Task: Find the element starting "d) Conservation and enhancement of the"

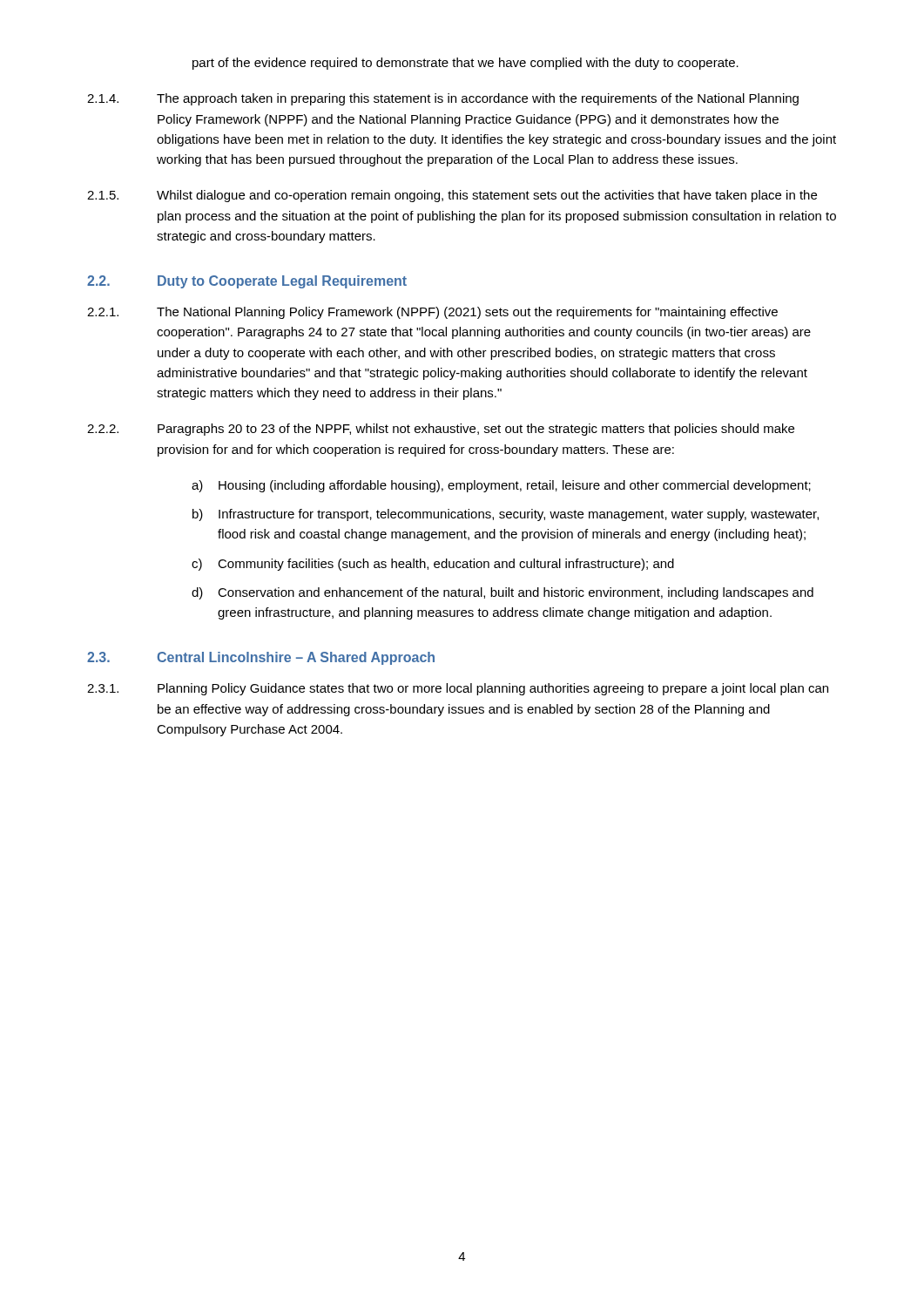Action: point(514,602)
